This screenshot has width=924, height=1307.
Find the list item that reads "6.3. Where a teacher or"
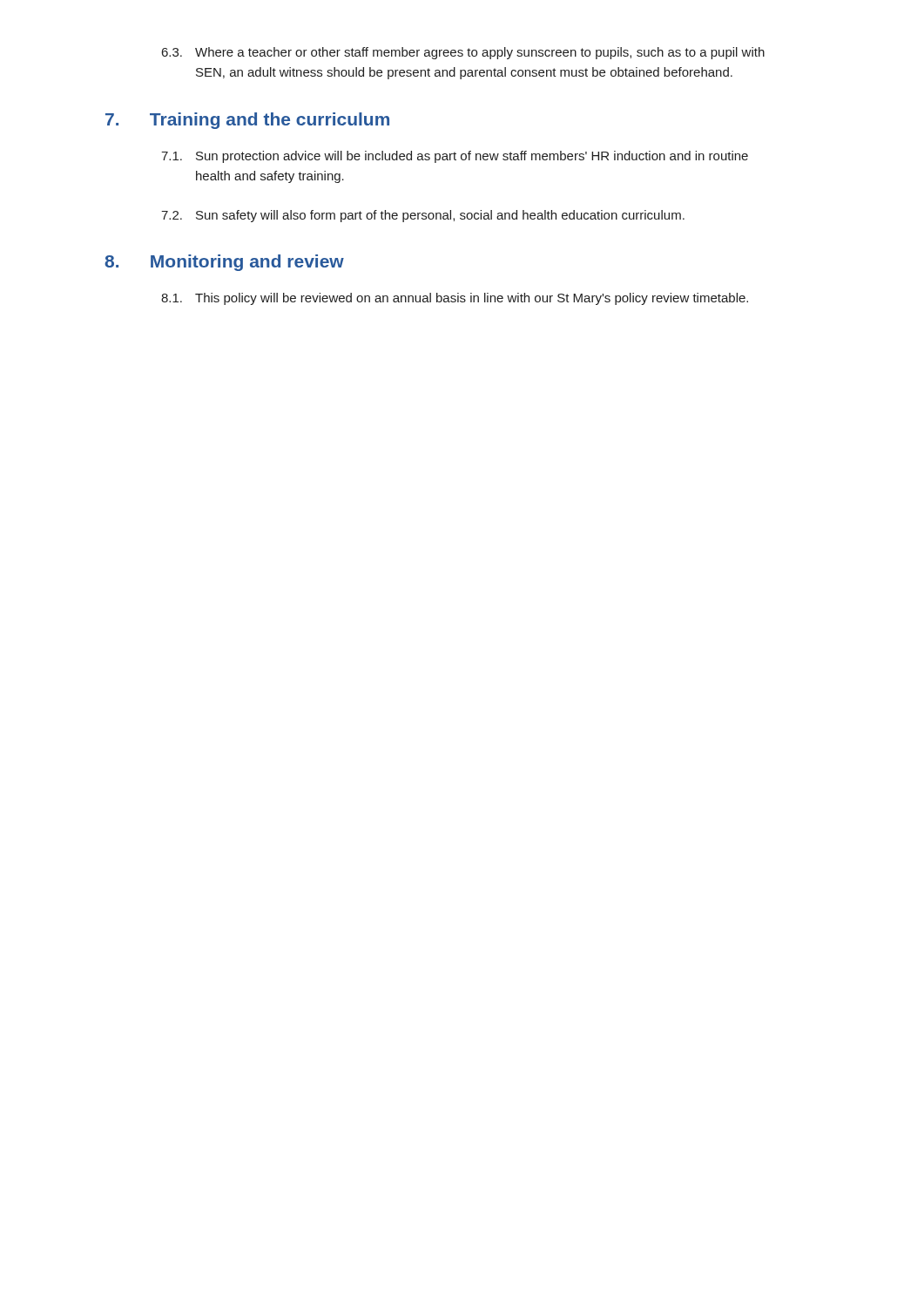pyautogui.click(x=435, y=62)
